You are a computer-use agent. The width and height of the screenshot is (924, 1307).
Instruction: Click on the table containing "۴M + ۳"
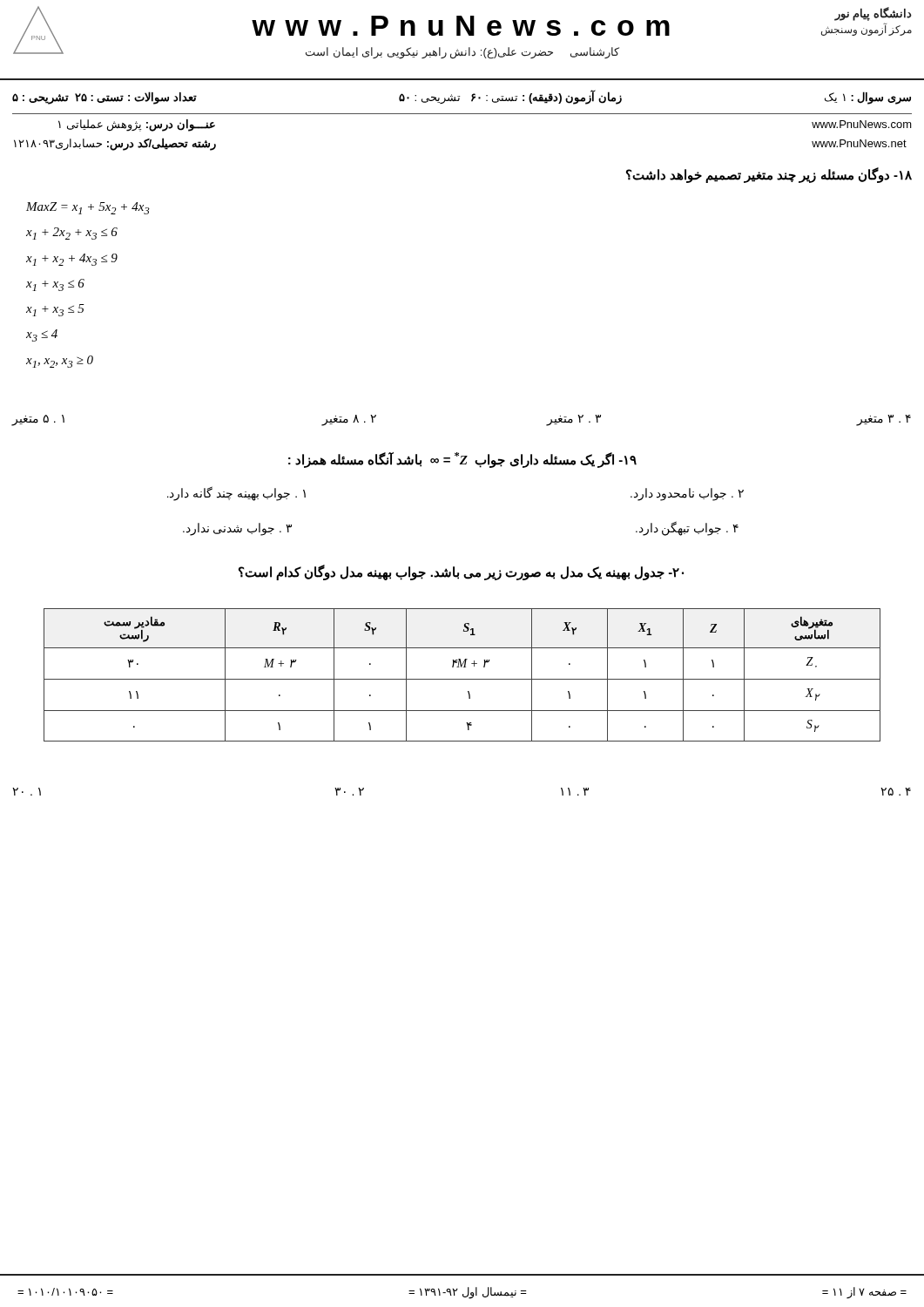click(462, 675)
